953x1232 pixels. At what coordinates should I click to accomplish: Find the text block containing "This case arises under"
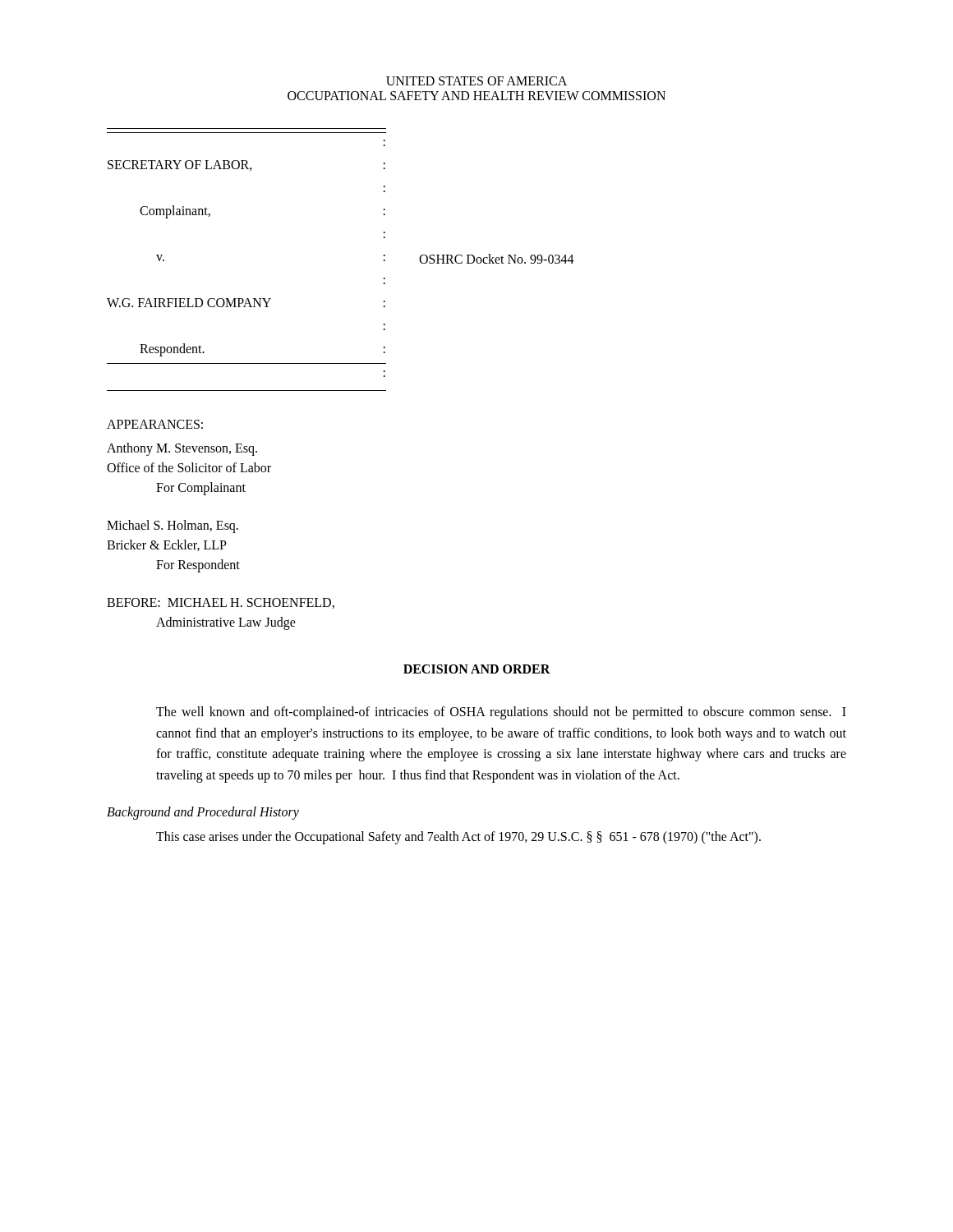tap(501, 837)
